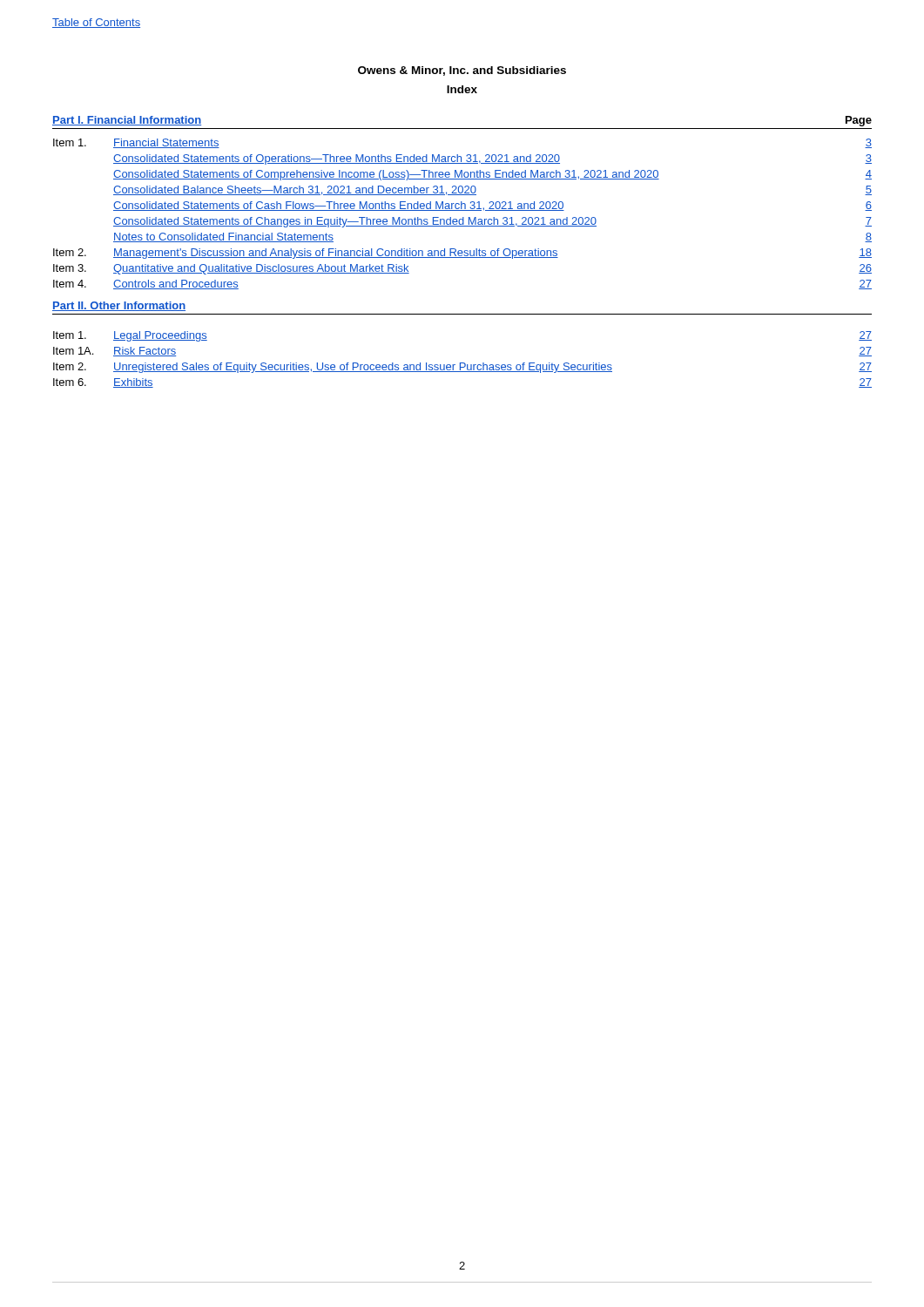The image size is (924, 1307).
Task: Select the list item with the text "Item 1A. Risk Factors 27"
Action: coord(462,351)
